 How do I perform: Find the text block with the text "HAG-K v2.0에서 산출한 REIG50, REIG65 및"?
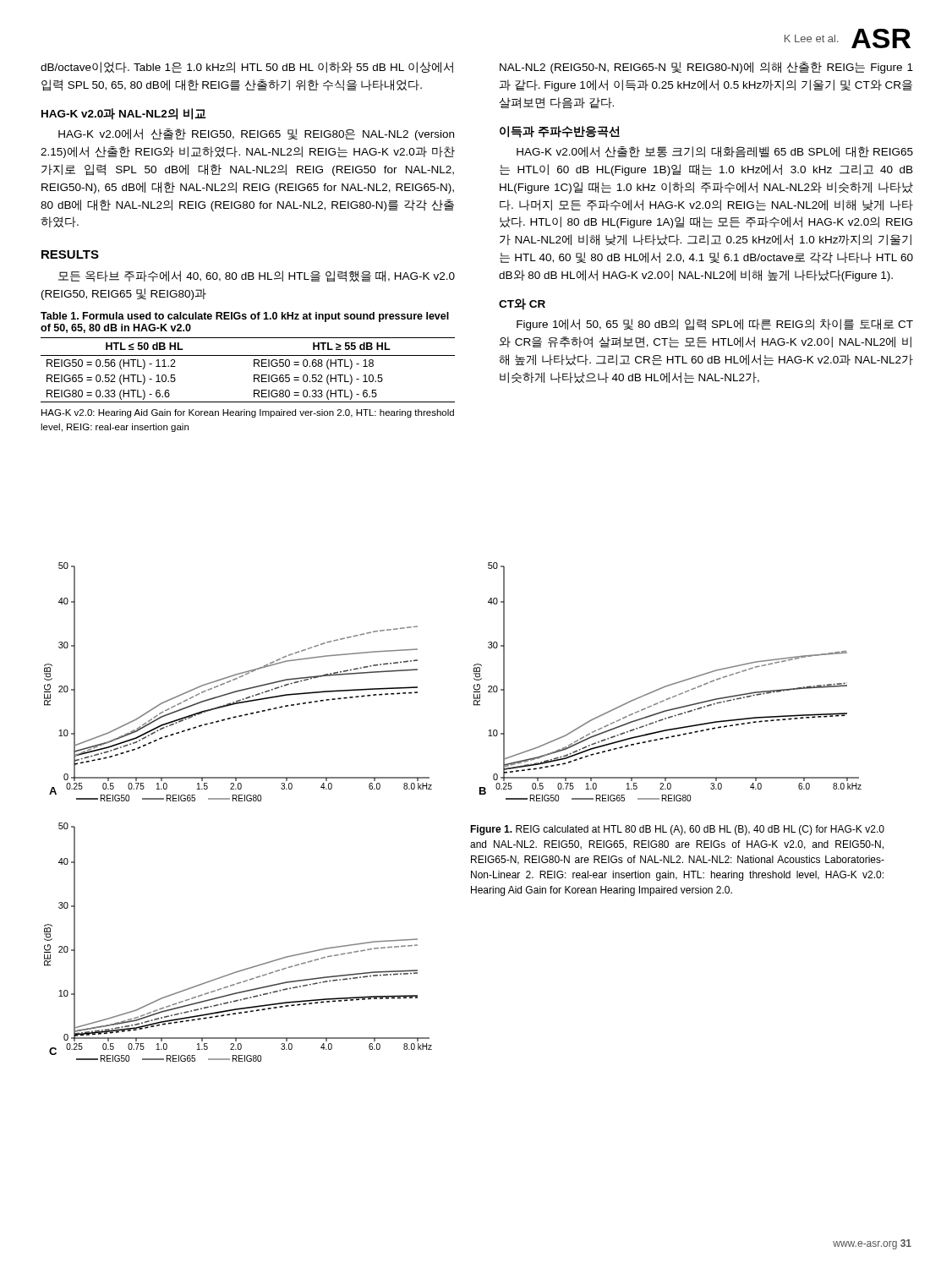[248, 179]
